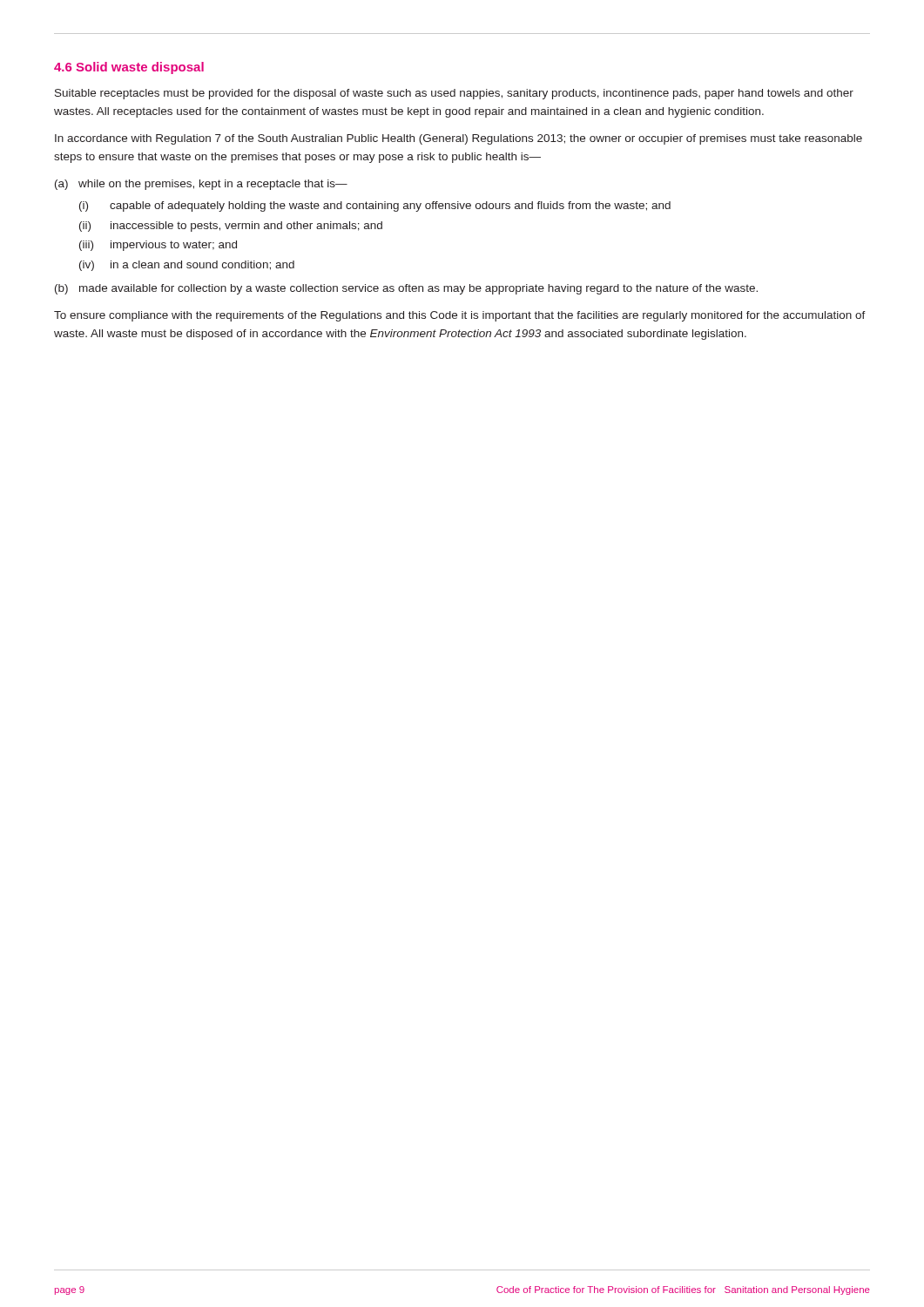Point to the text starting "In accordance with"
Image resolution: width=924 pixels, height=1307 pixels.
tap(458, 147)
